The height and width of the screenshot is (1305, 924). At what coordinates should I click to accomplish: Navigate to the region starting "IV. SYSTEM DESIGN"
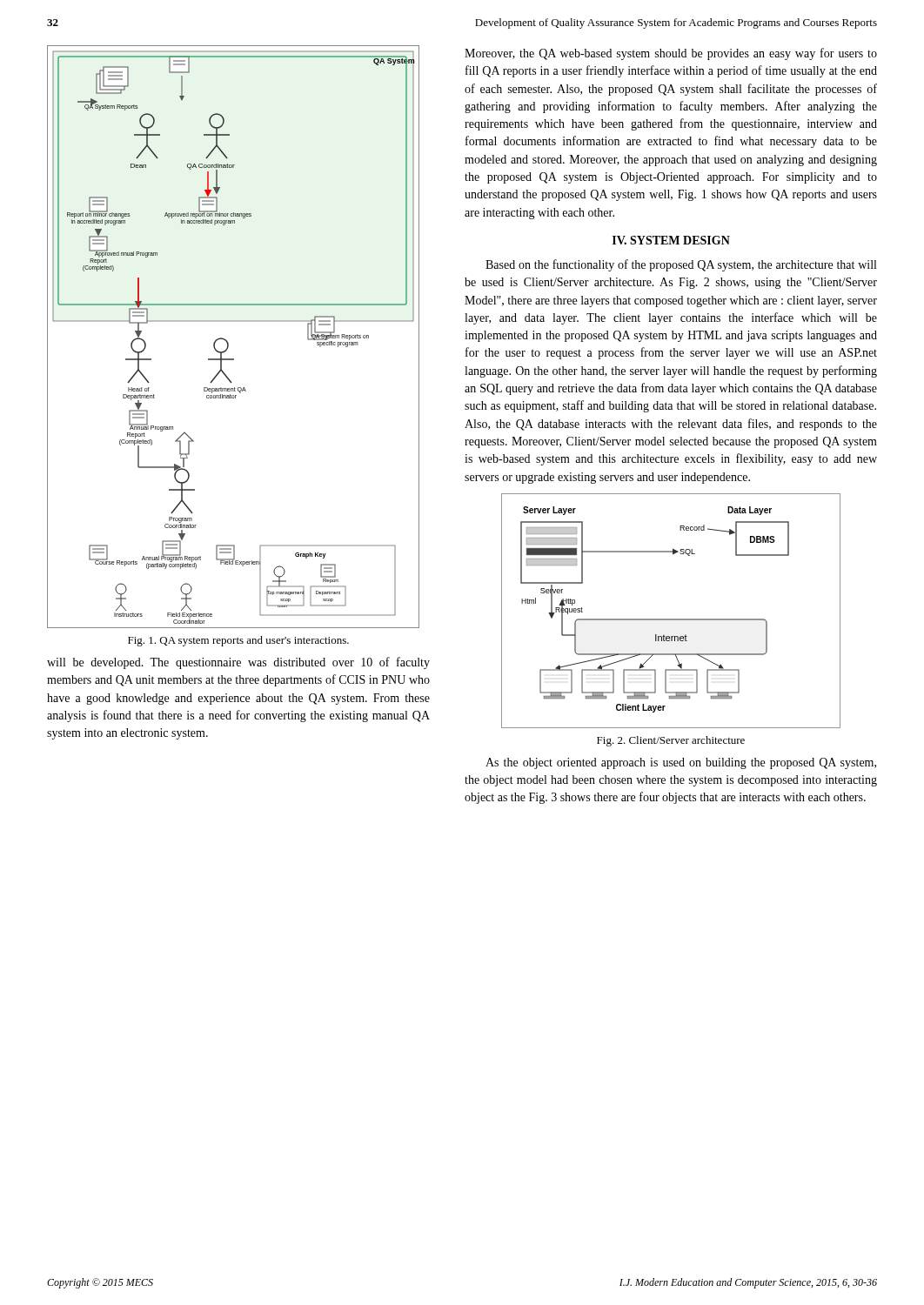coord(671,241)
